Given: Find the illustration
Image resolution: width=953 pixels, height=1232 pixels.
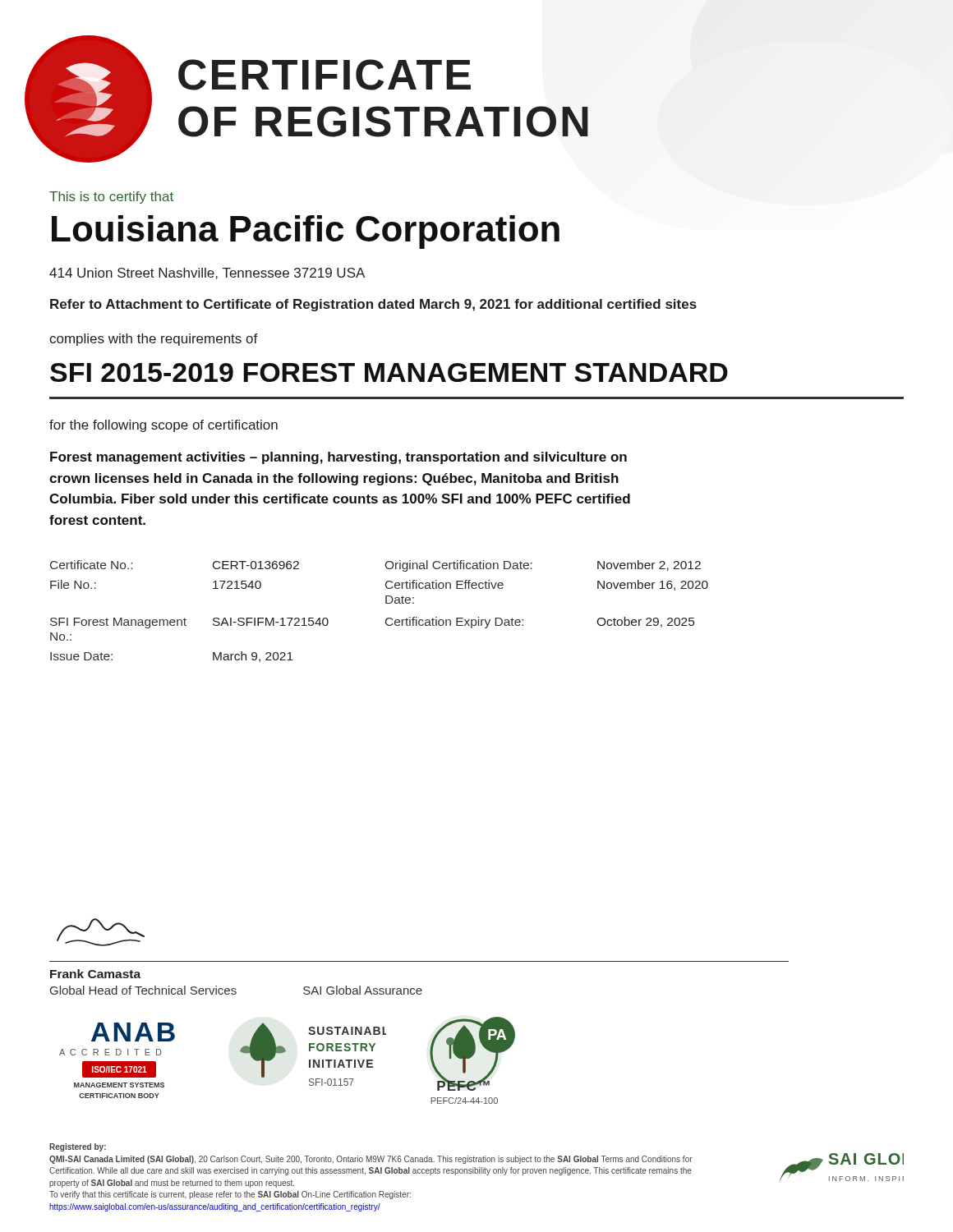Looking at the screenshot, I should (x=419, y=926).
